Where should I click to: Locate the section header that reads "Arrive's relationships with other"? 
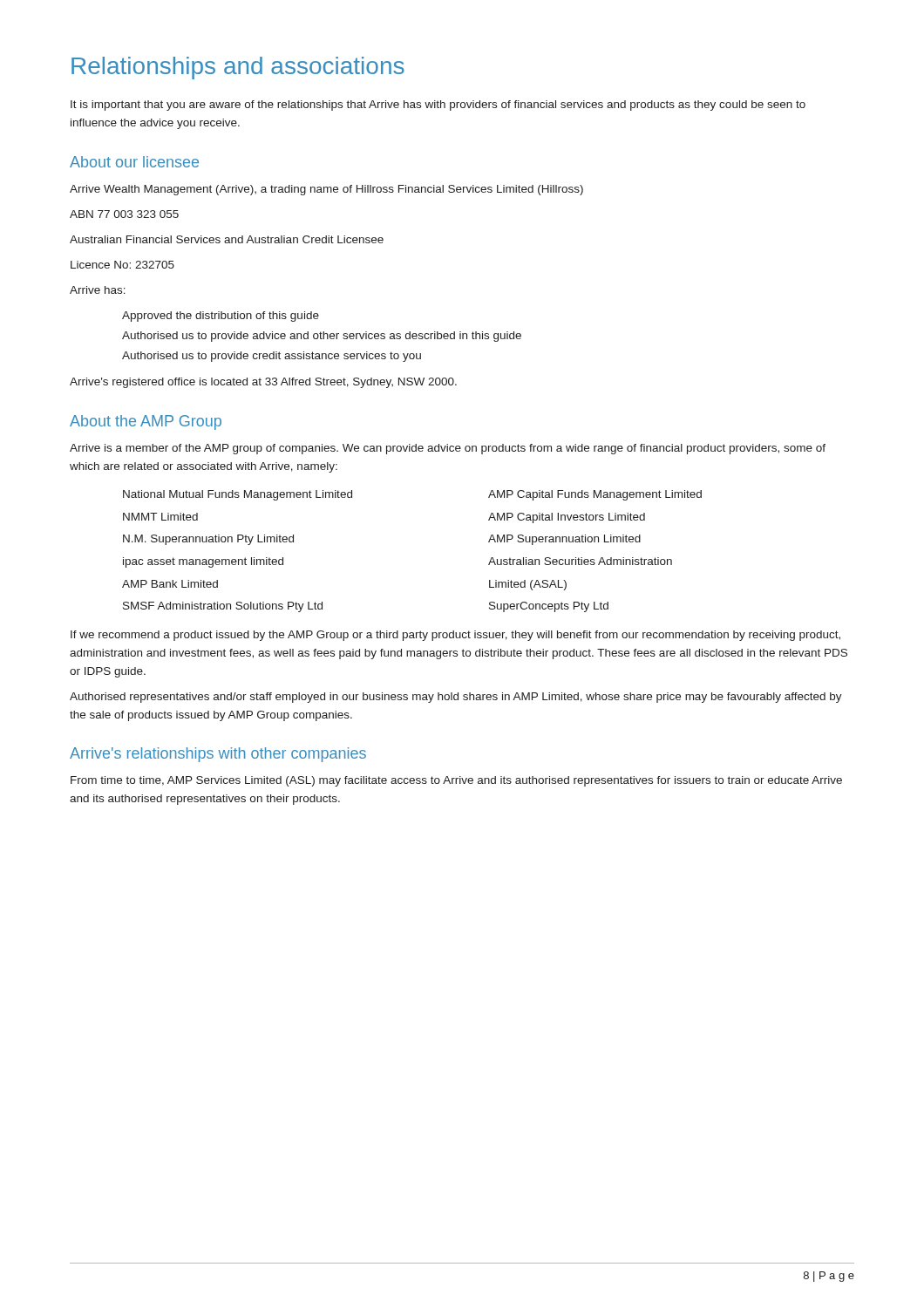coord(218,755)
